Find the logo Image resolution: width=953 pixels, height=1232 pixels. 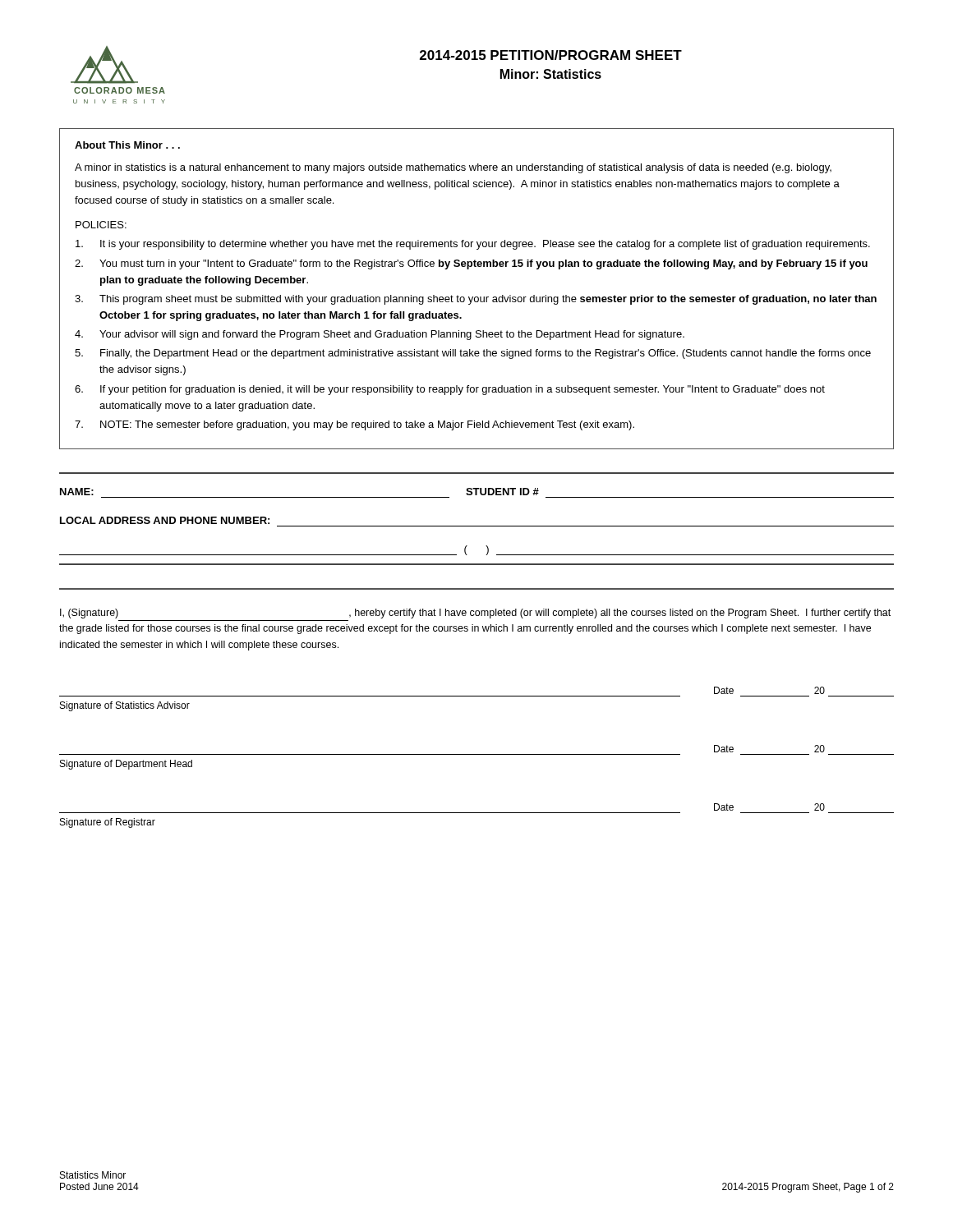121,76
